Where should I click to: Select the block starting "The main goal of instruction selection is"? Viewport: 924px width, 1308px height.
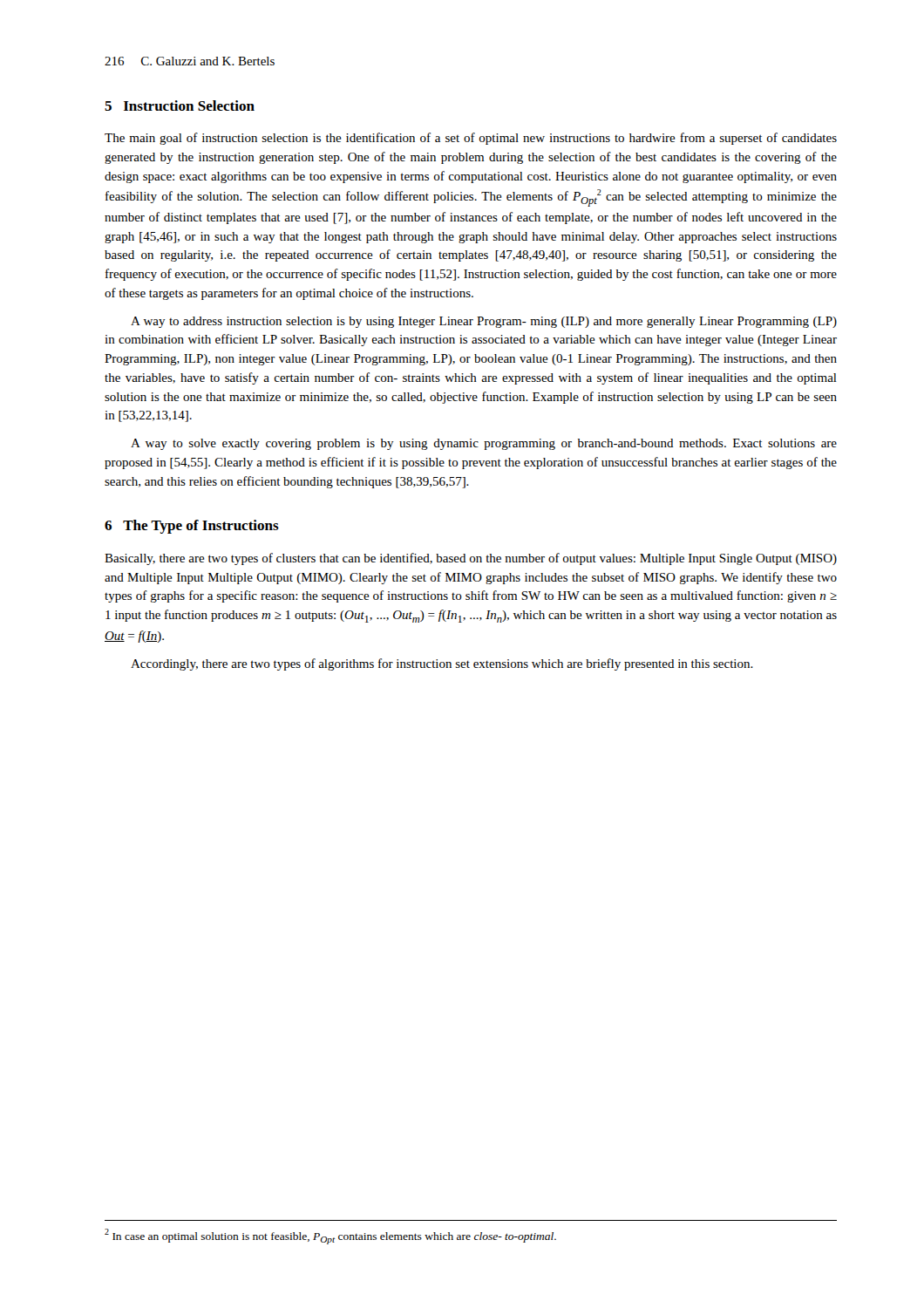click(x=471, y=216)
